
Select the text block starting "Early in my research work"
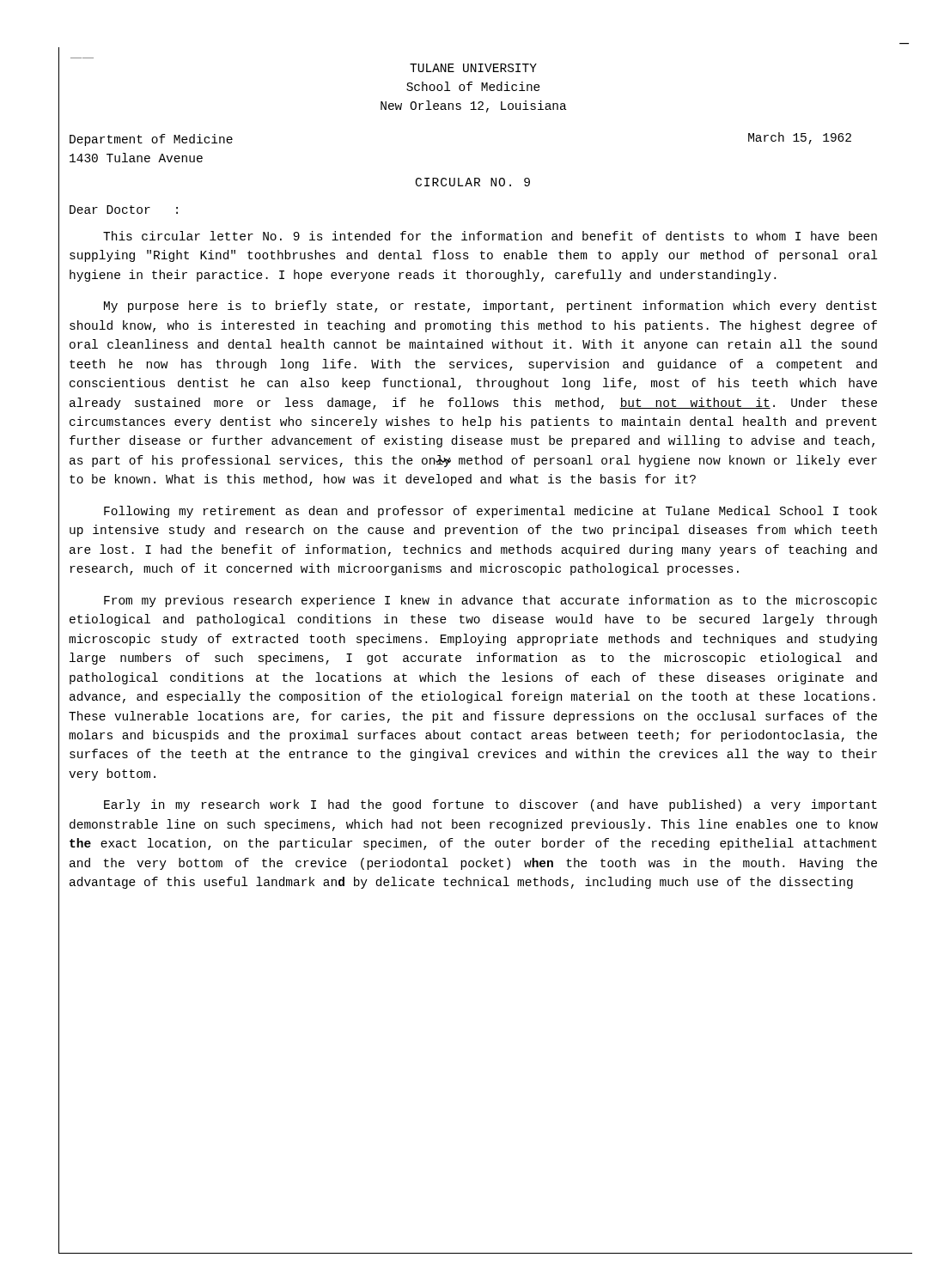pos(473,844)
